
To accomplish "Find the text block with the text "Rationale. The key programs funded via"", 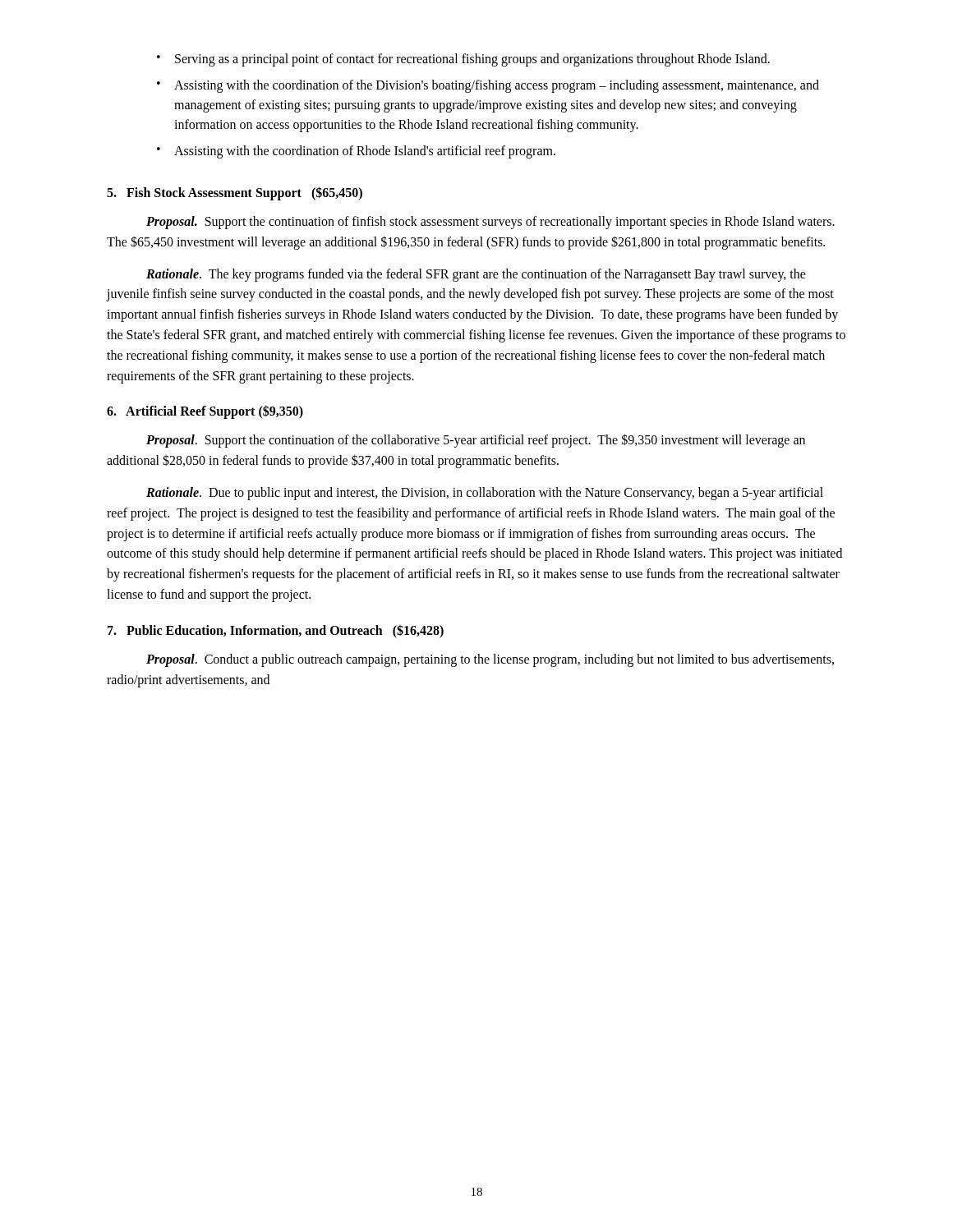I will tap(476, 325).
